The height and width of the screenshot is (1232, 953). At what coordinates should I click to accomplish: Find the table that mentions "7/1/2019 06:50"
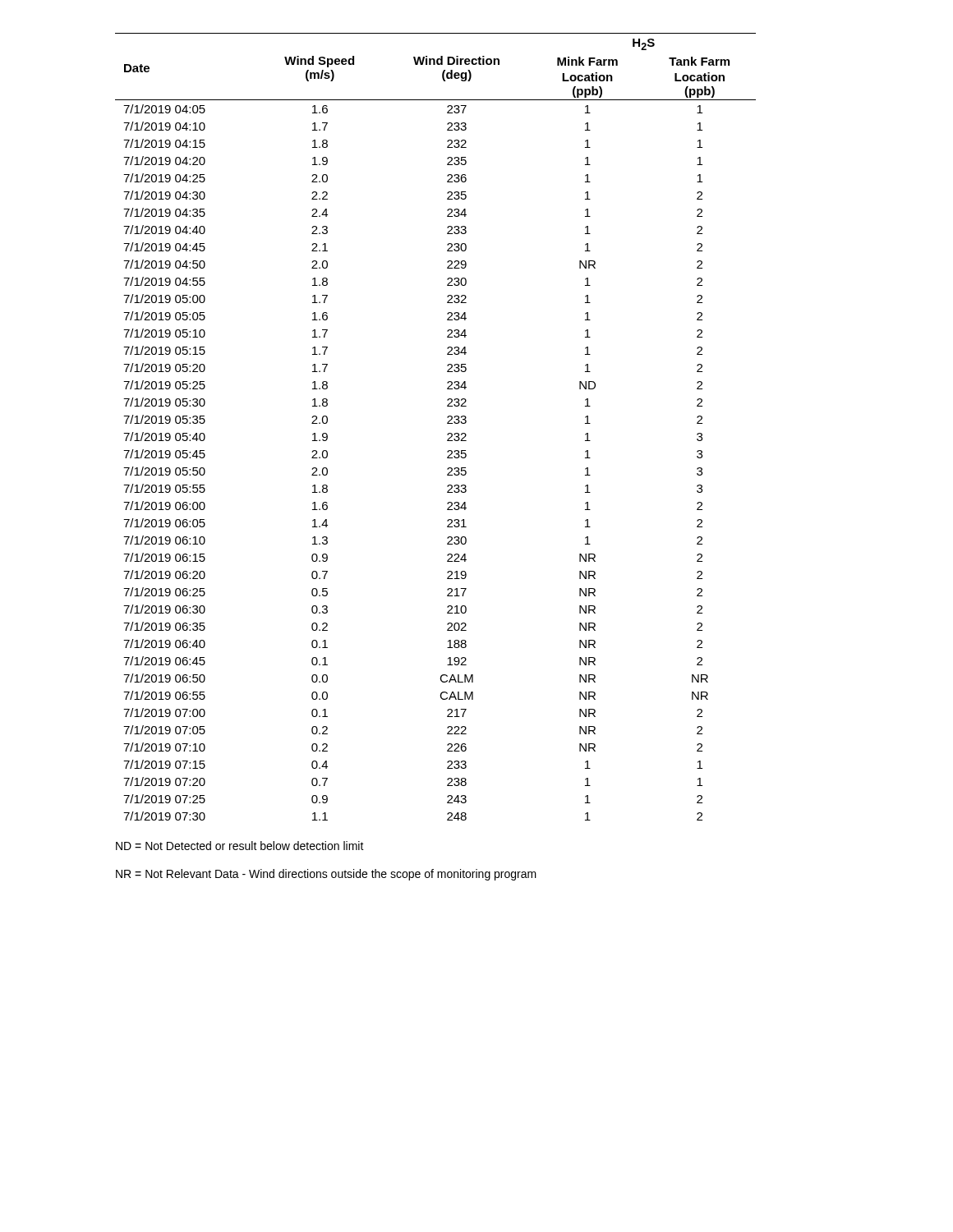(476, 429)
